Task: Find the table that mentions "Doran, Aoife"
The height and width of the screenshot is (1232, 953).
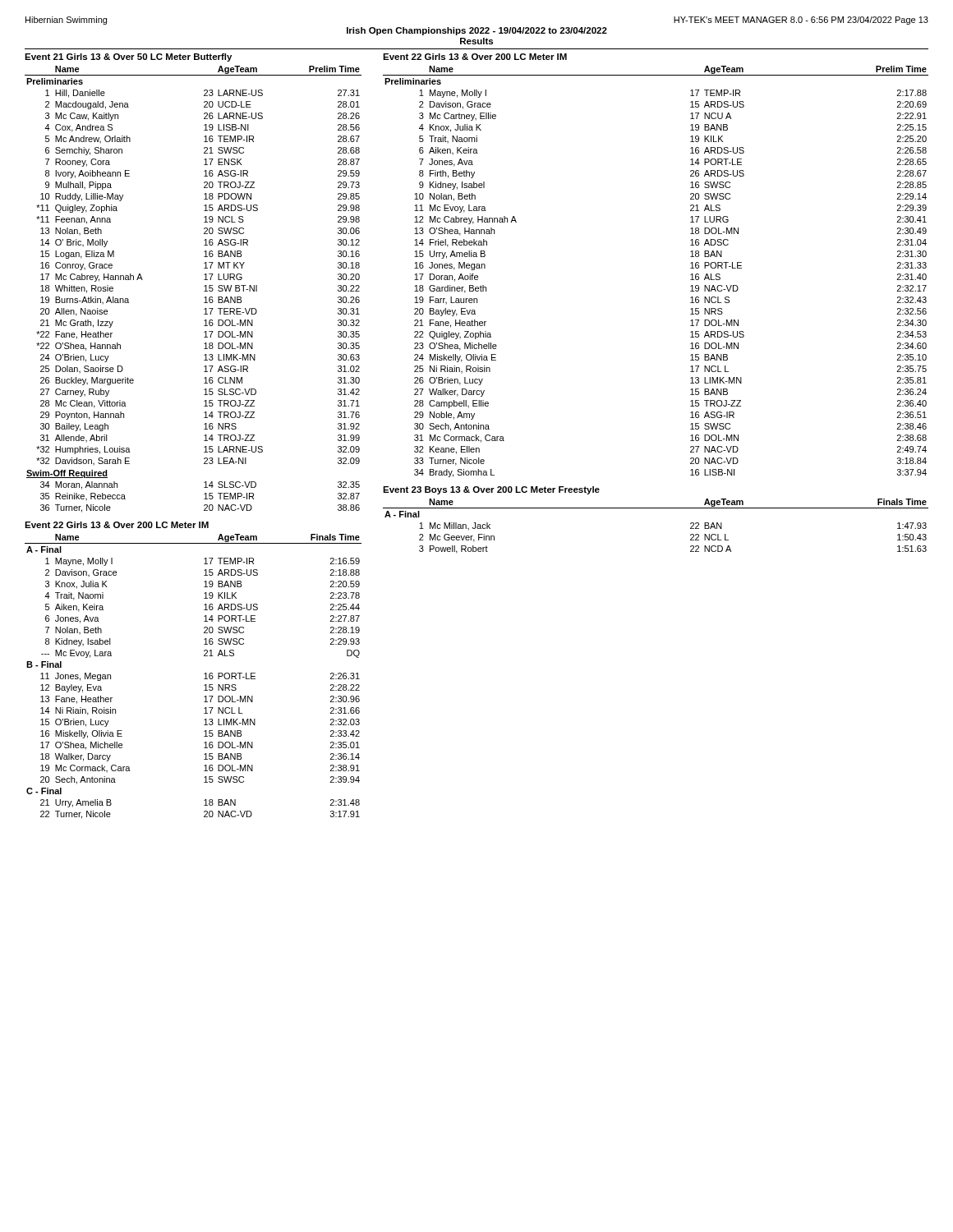Action: pyautogui.click(x=656, y=271)
